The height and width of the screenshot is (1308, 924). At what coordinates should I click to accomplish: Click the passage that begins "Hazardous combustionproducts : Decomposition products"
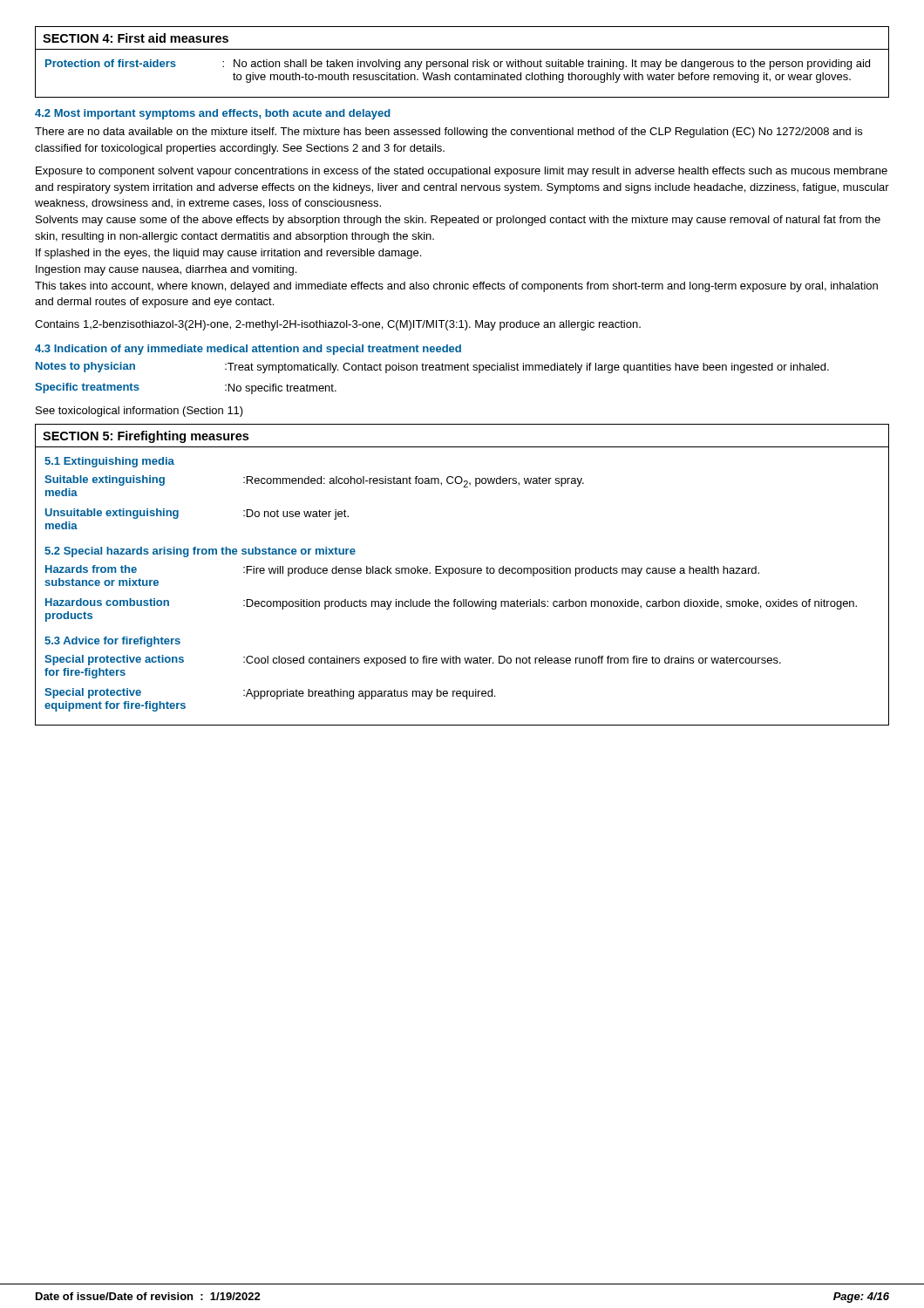(462, 608)
